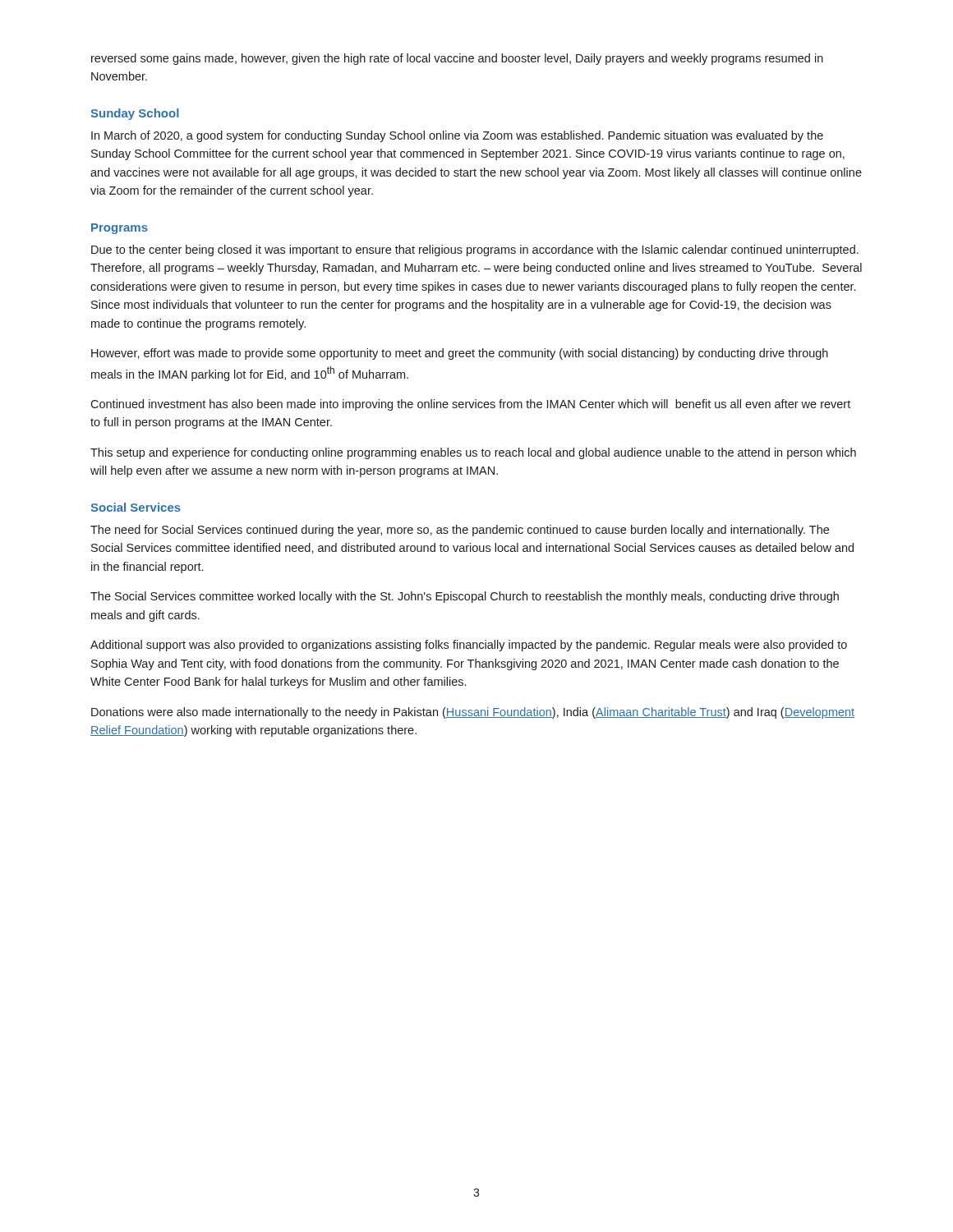Click on the block starting "Sunday School"
This screenshot has height=1232, width=953.
click(135, 113)
